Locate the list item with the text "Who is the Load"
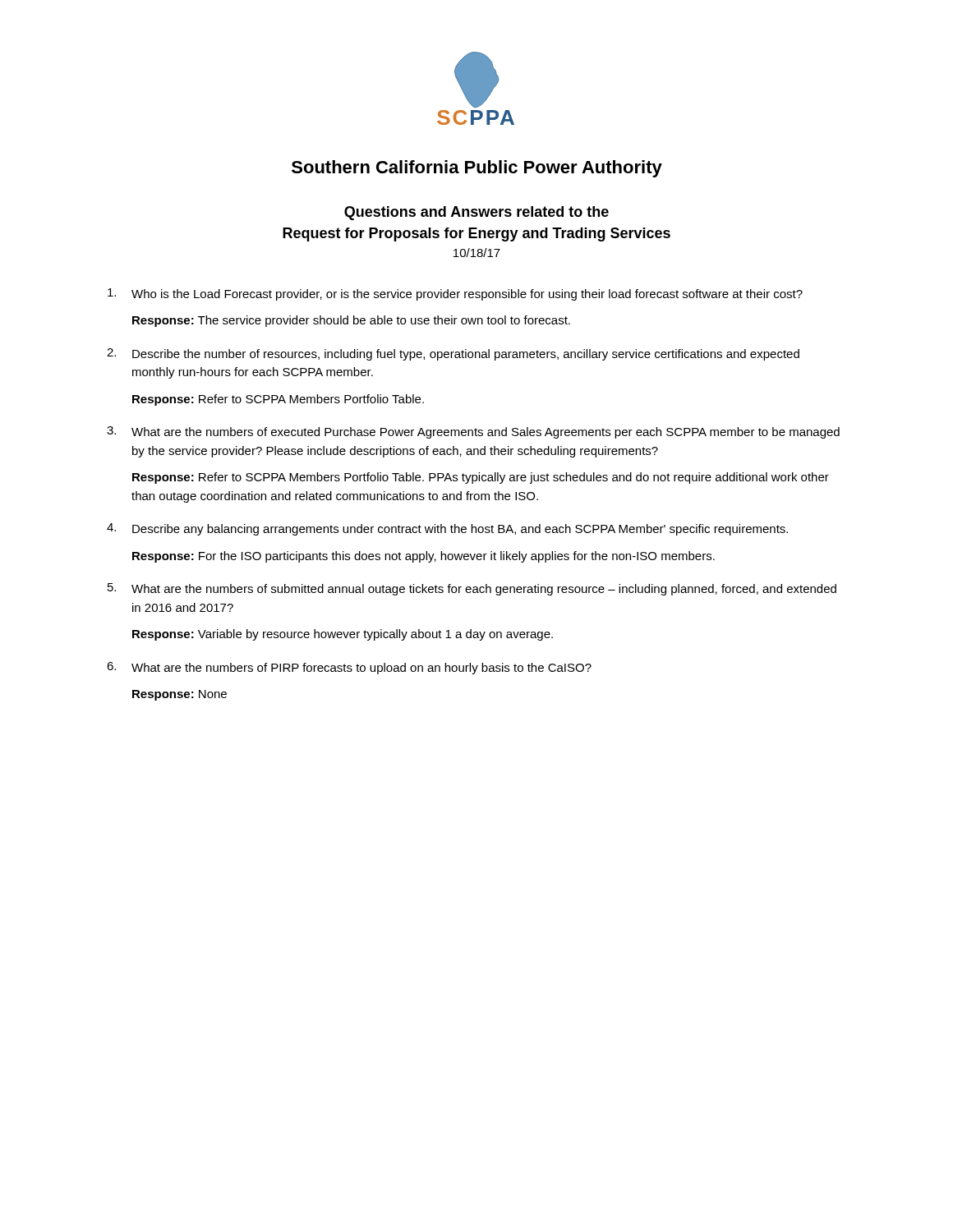Screen dimensions: 1232x953 476,294
